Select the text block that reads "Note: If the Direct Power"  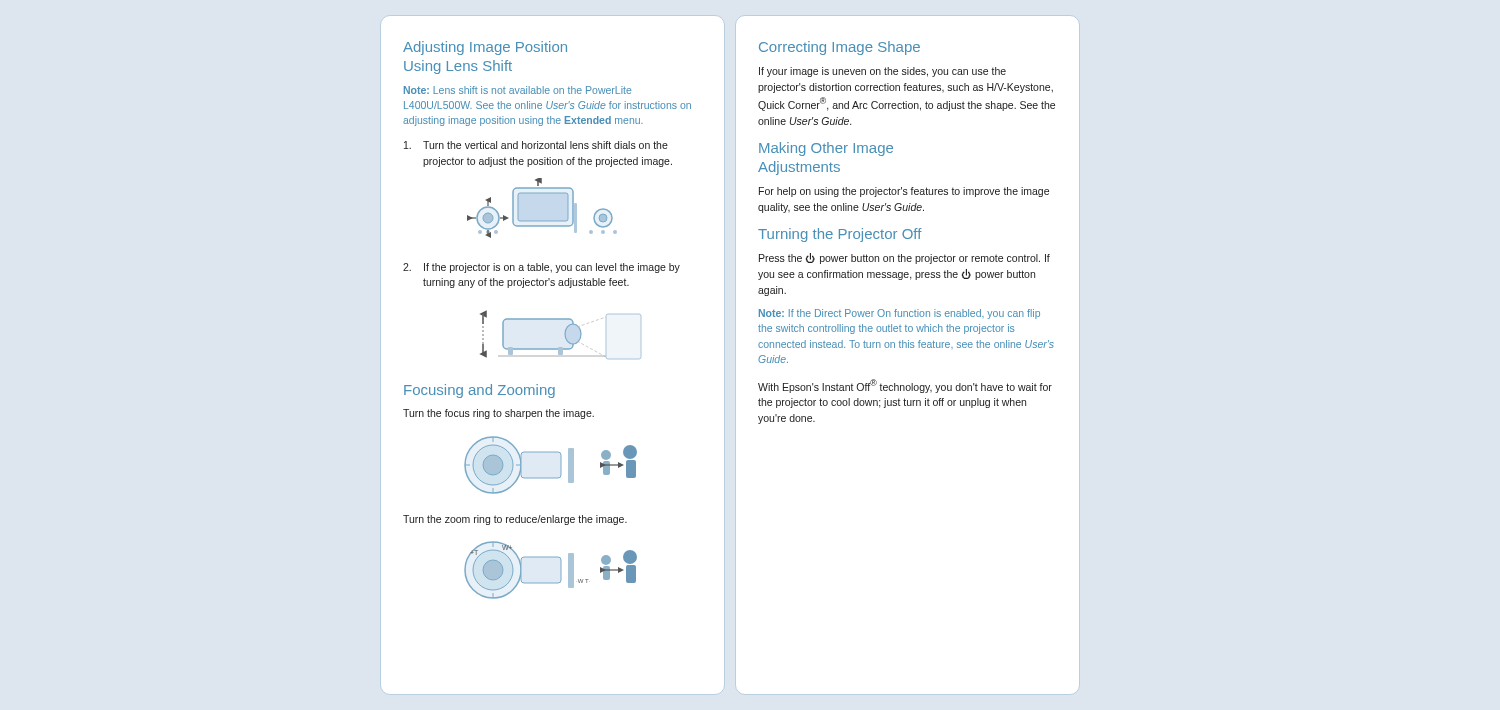click(906, 336)
